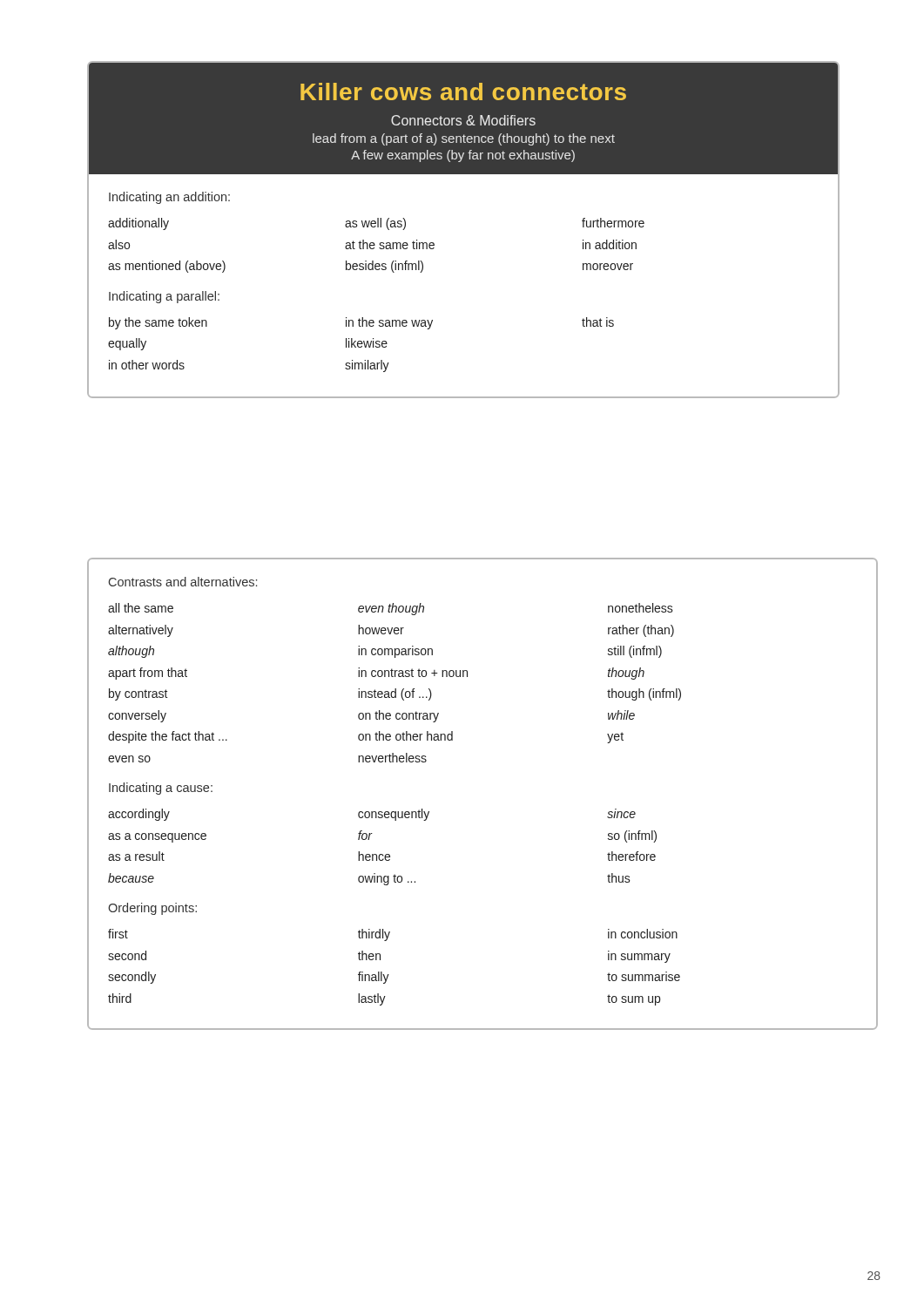924x1307 pixels.
Task: Where does it say "as well (as)at the same timebesides (infml)"?
Action: click(x=390, y=244)
